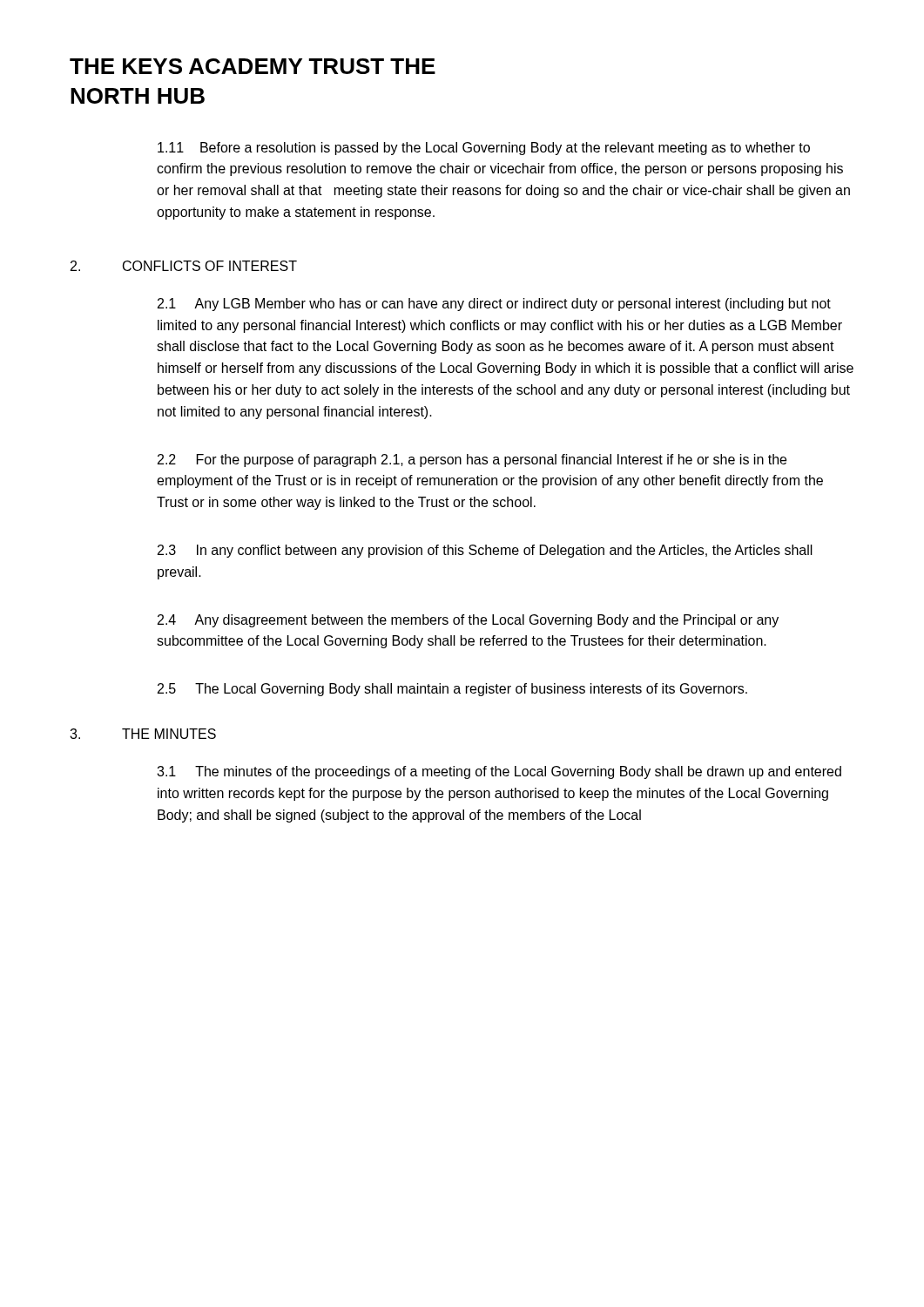Find the block on this page that starts "11 Before a resolution is passed by"

506,181
